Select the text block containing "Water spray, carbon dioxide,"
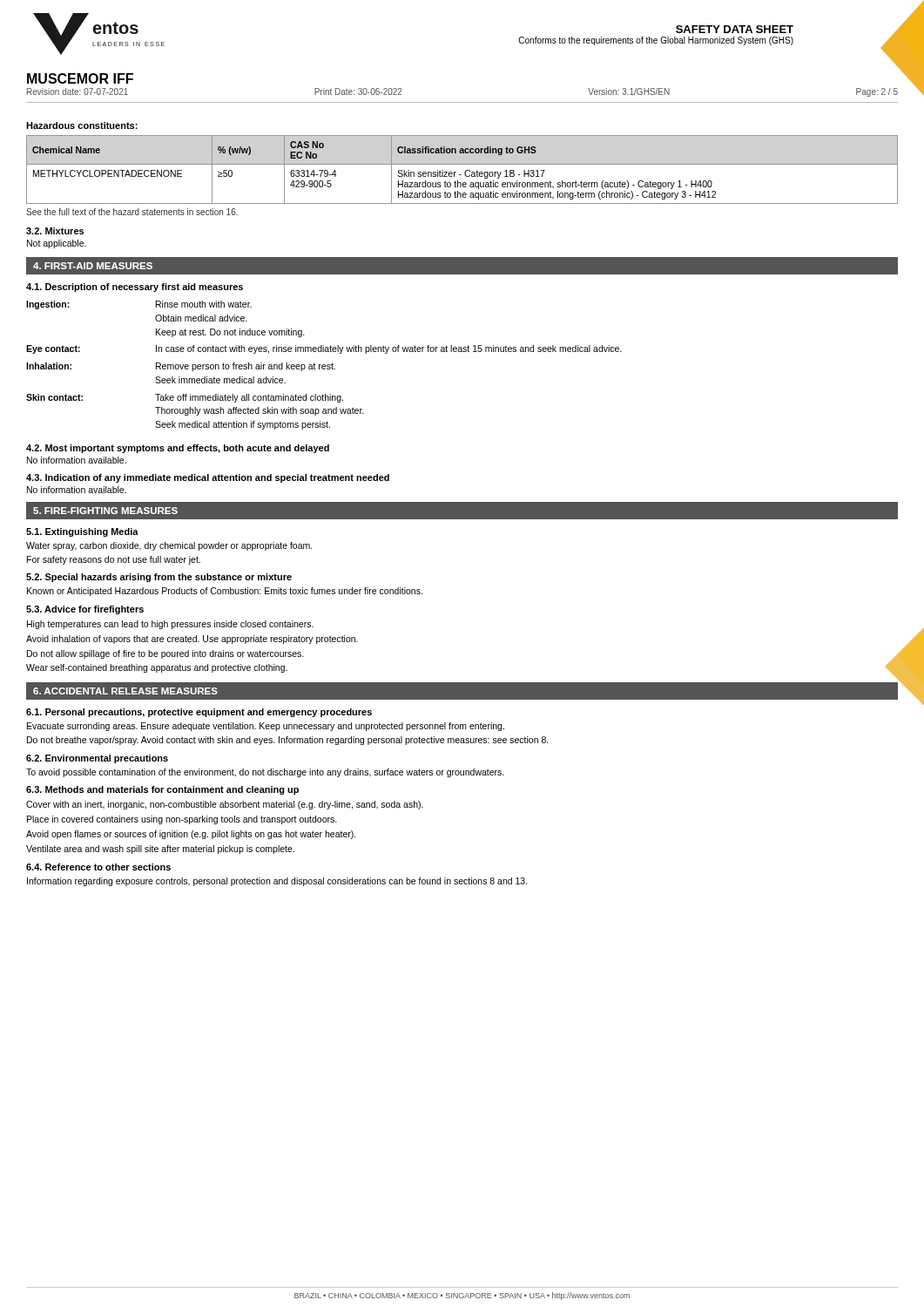924x1307 pixels. 169,552
